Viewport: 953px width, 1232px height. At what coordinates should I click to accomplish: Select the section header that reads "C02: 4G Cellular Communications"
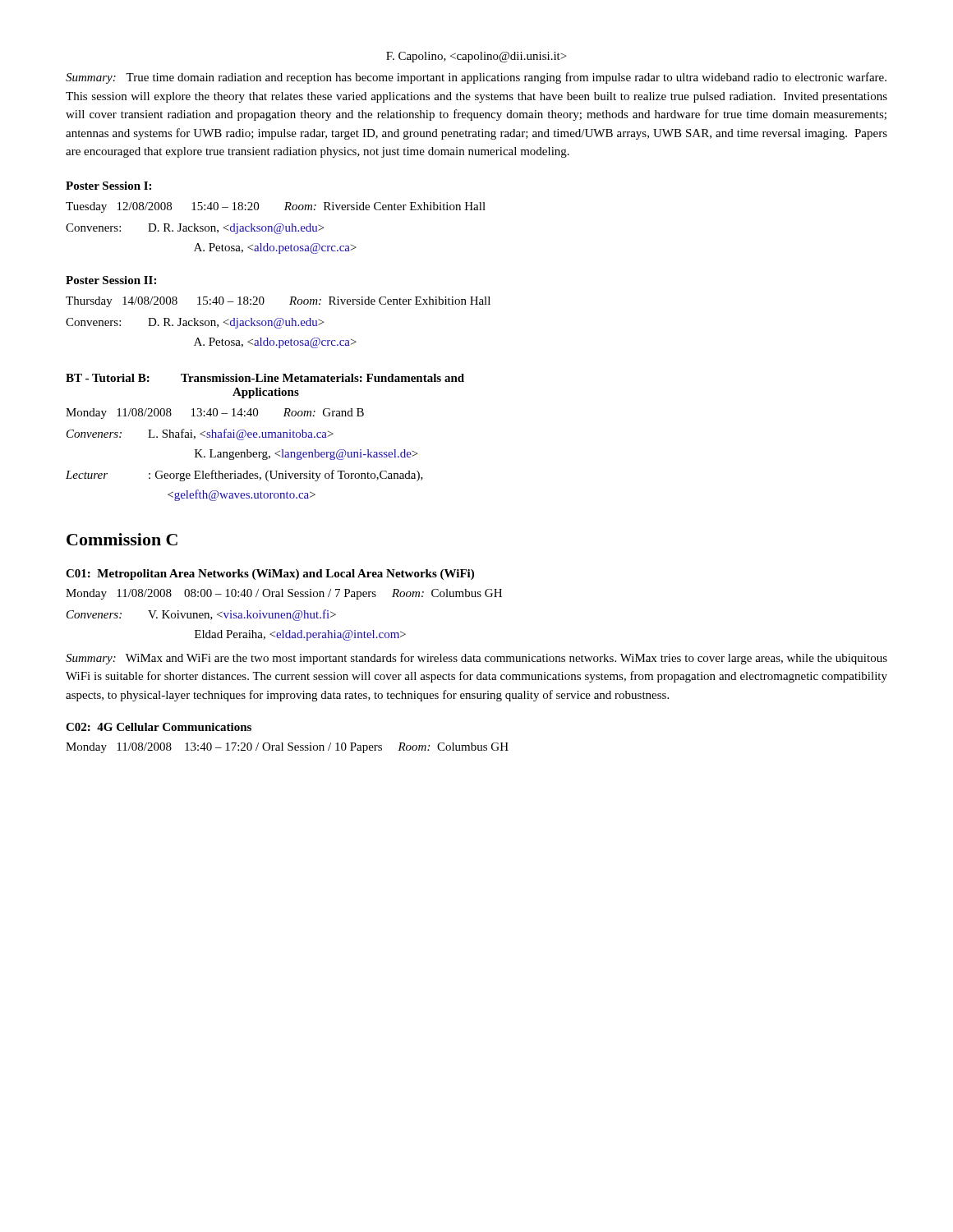[x=159, y=727]
